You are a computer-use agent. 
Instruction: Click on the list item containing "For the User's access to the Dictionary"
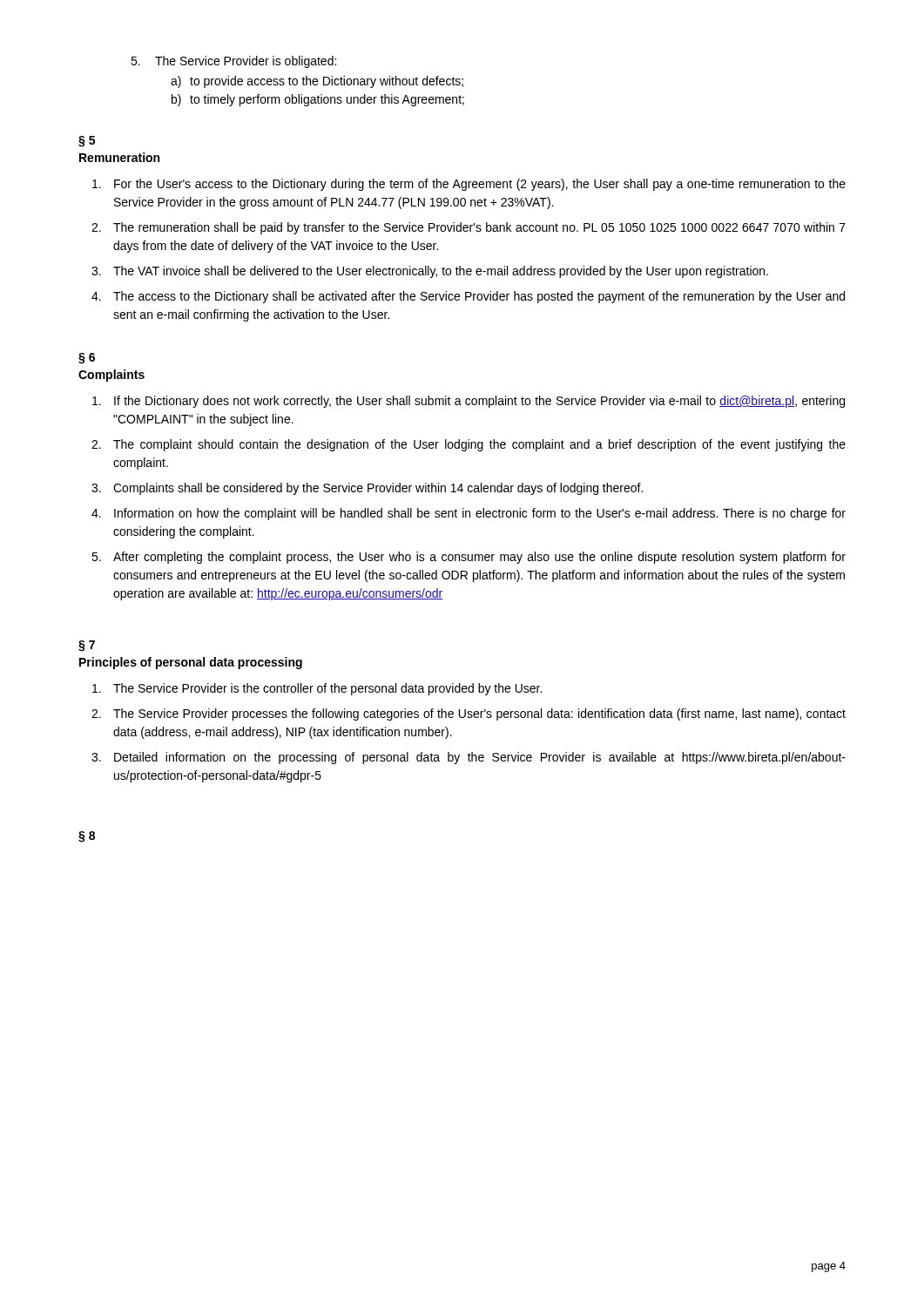(479, 193)
